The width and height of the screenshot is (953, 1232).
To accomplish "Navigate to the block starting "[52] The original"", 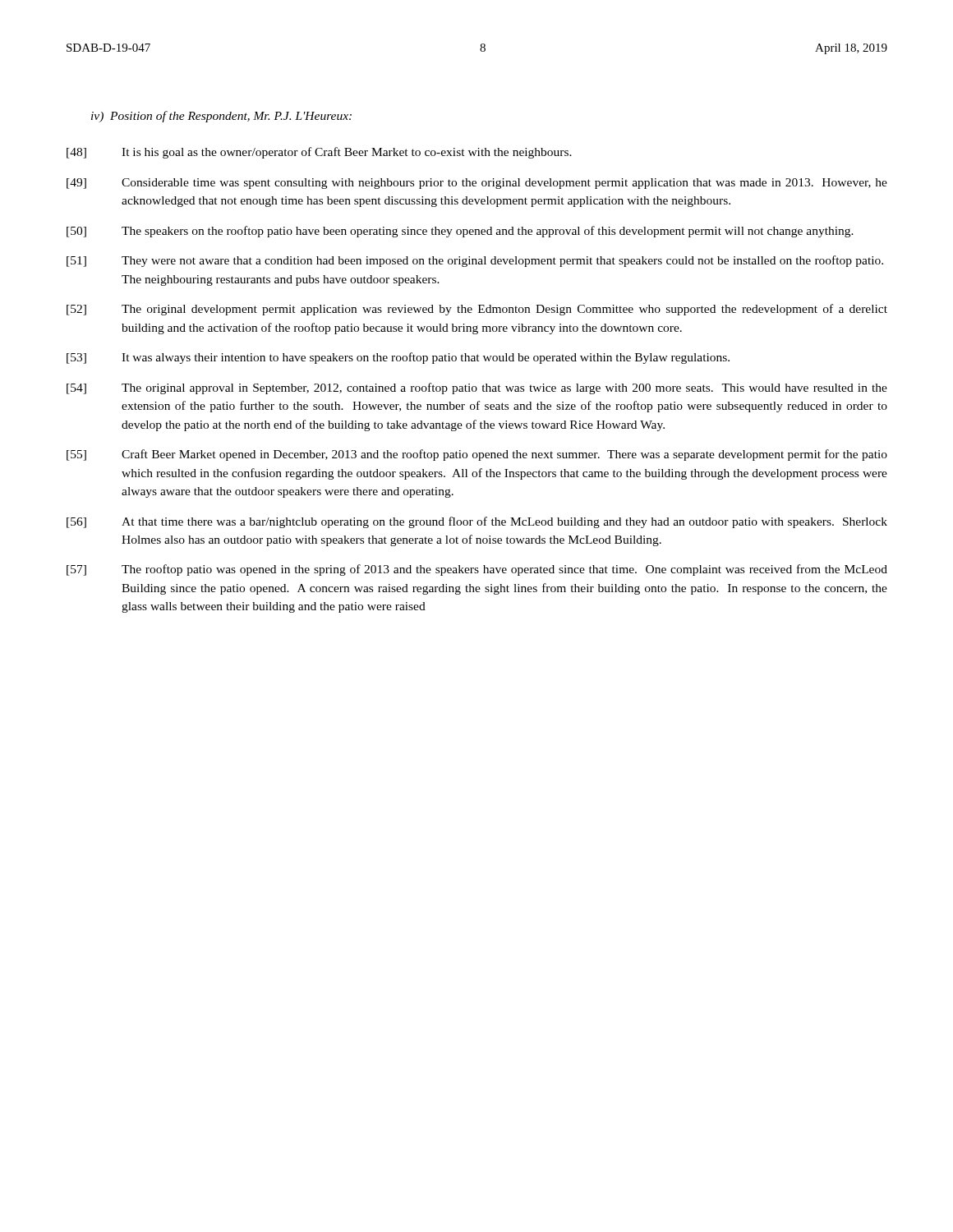I will pyautogui.click(x=476, y=318).
